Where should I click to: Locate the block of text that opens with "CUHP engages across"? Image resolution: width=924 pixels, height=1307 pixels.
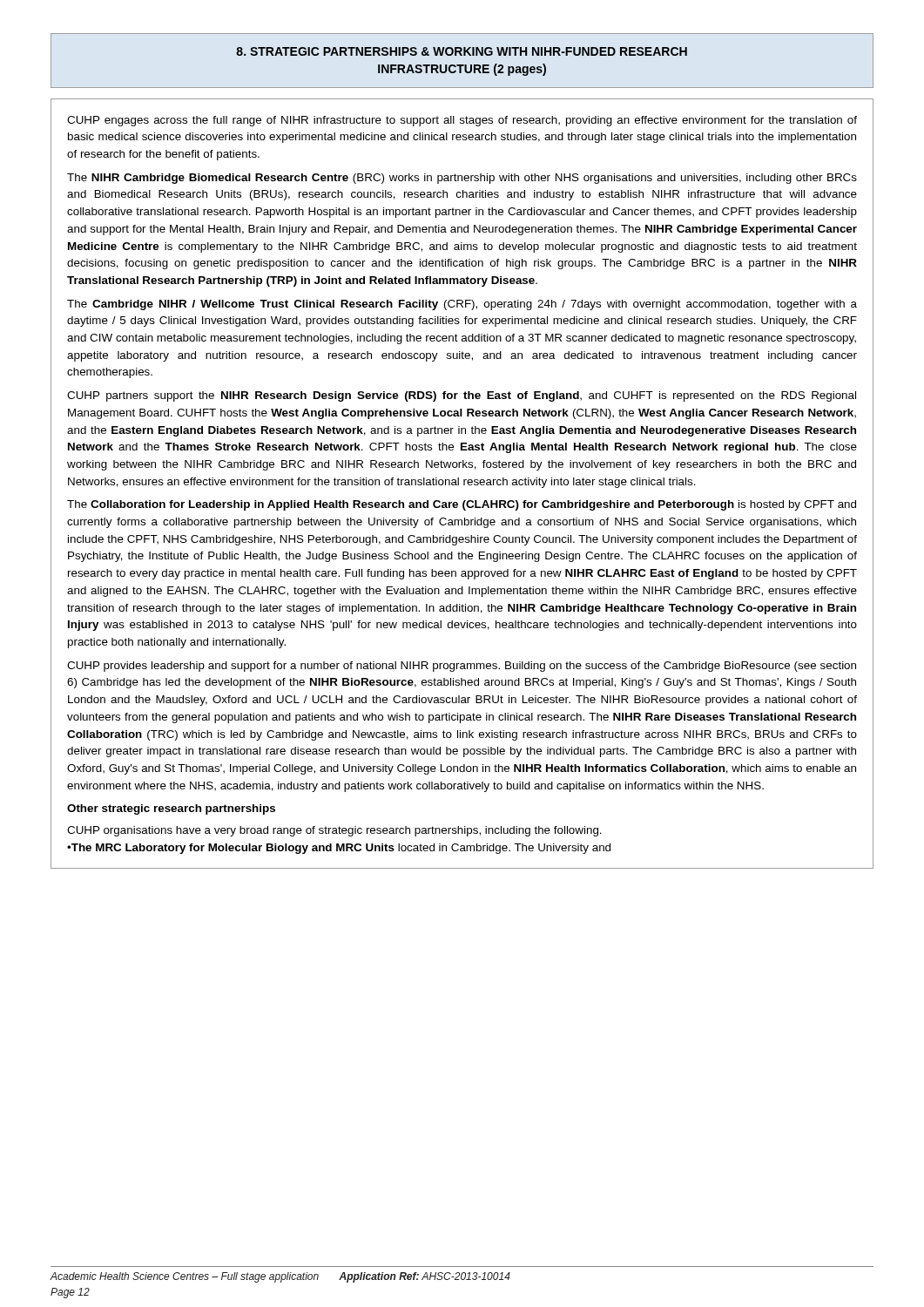(462, 137)
